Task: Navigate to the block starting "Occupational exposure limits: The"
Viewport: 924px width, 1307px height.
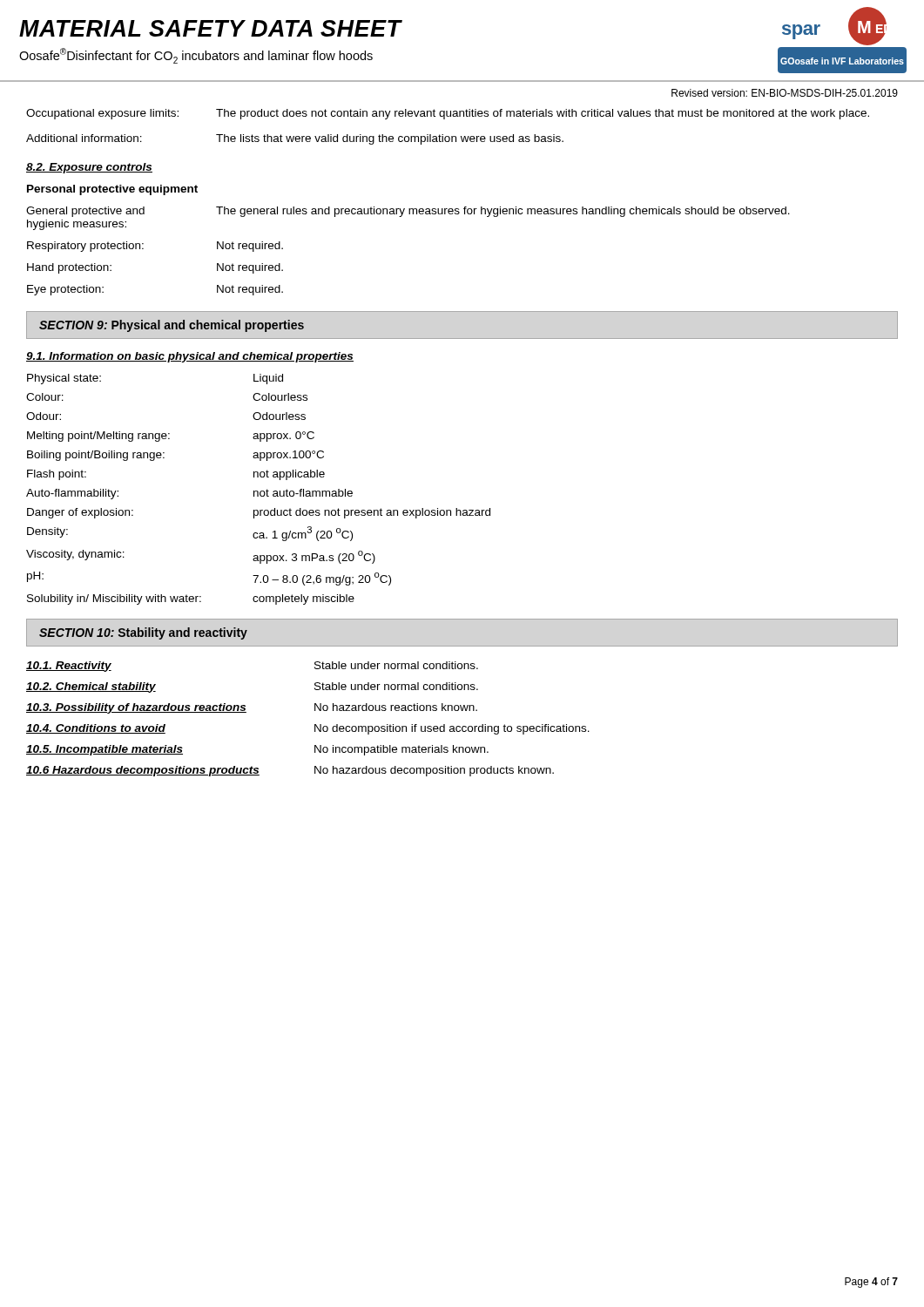Action: pos(462,113)
